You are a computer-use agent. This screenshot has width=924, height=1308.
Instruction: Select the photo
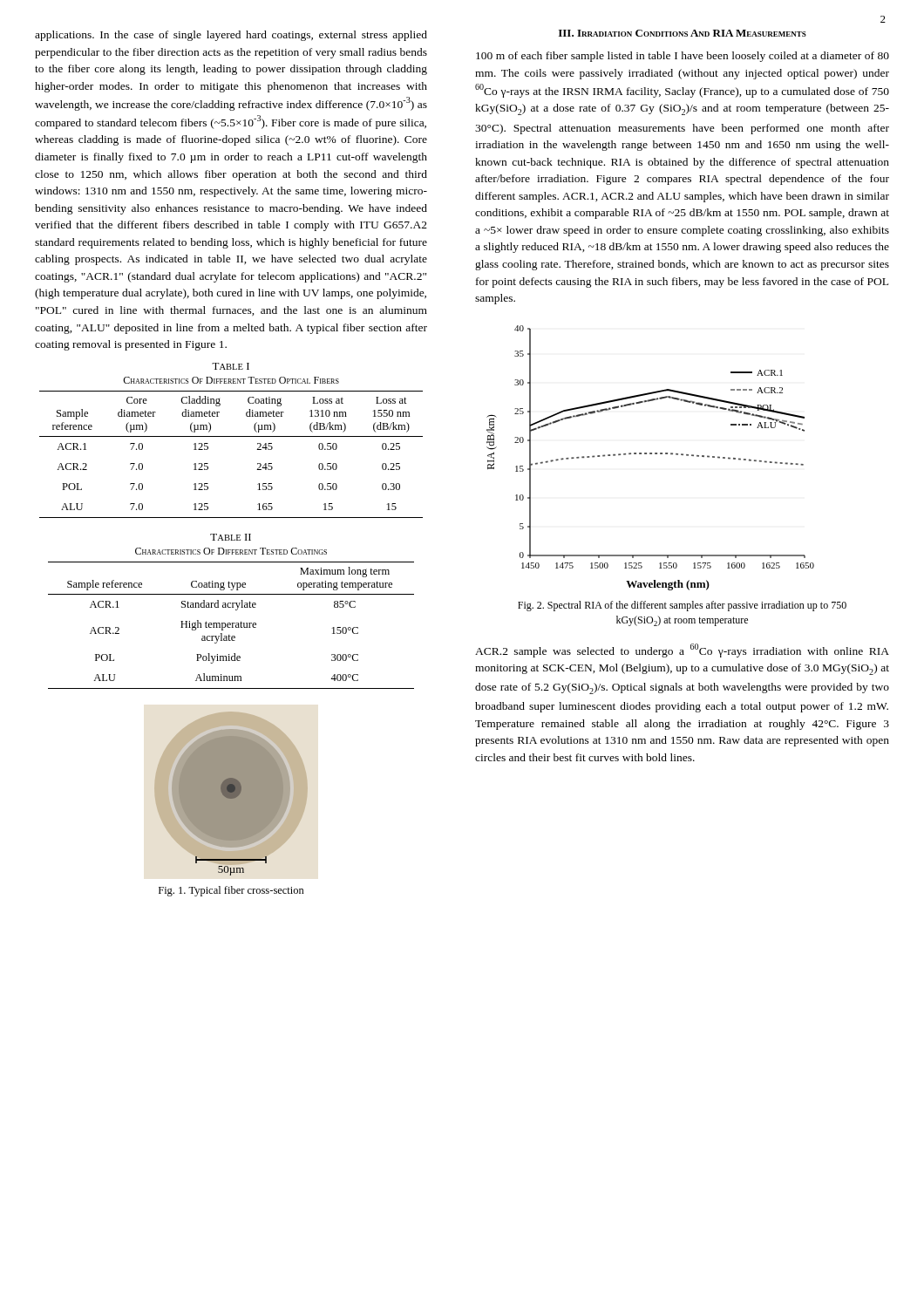pos(231,792)
